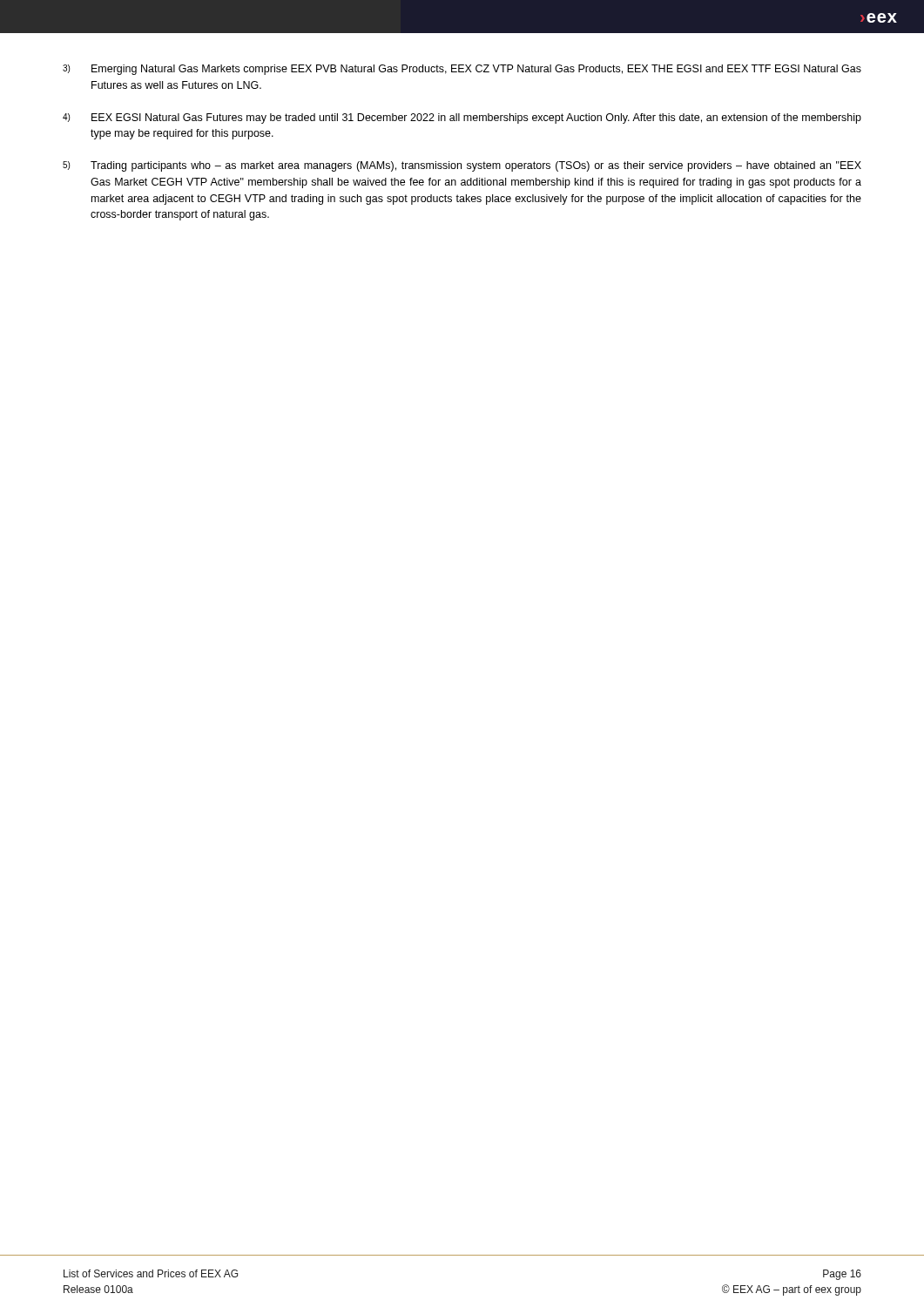Locate the passage starting "4) EEX EGSI Natural Gas Futures"
Viewport: 924px width, 1307px height.
[x=462, y=126]
